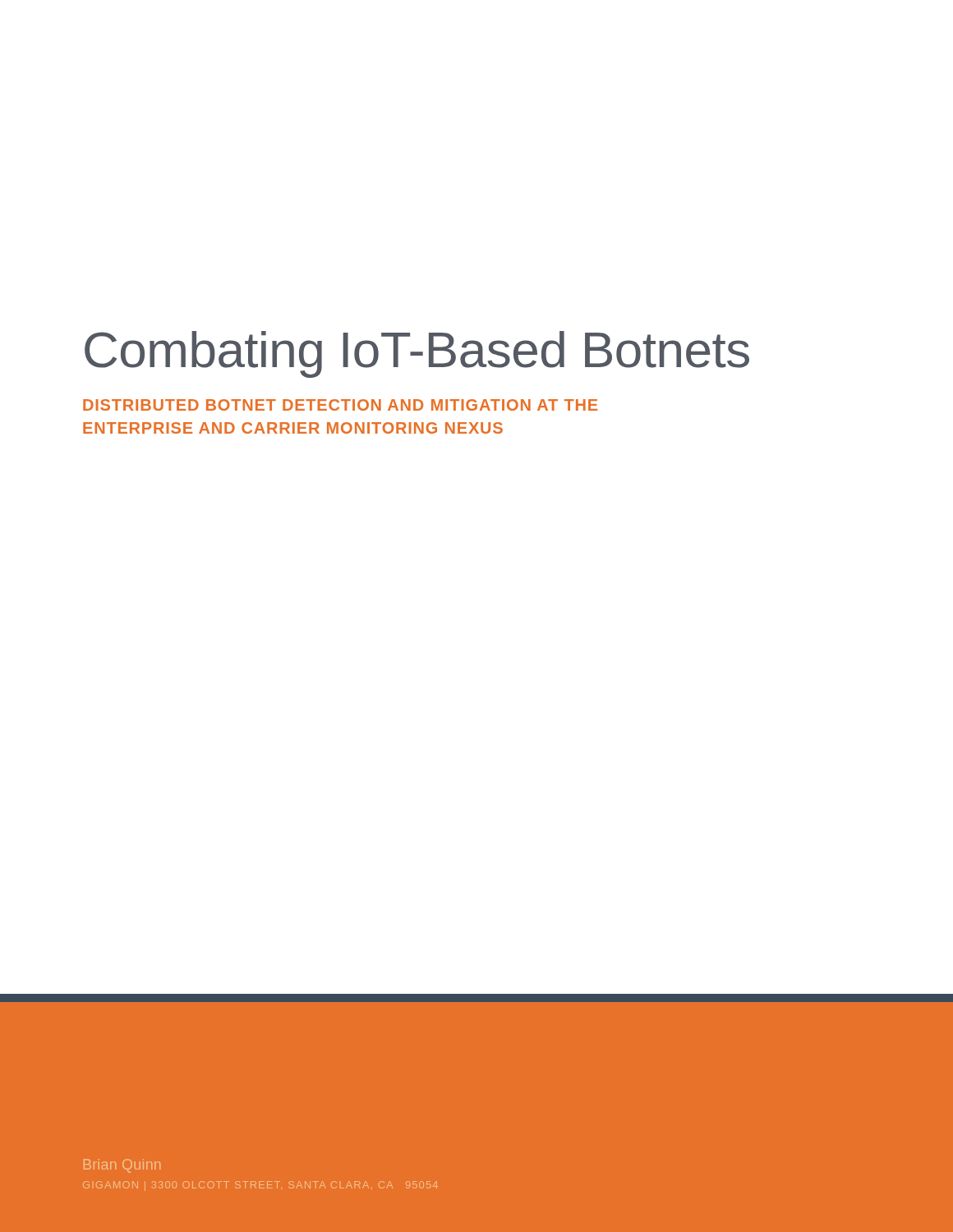Where is the title that starts "Combating IoT-Based Botnets DISTRIBUTED BOTNET DETECTION AND MITIGATION"?
Image resolution: width=953 pixels, height=1232 pixels.
(x=417, y=354)
